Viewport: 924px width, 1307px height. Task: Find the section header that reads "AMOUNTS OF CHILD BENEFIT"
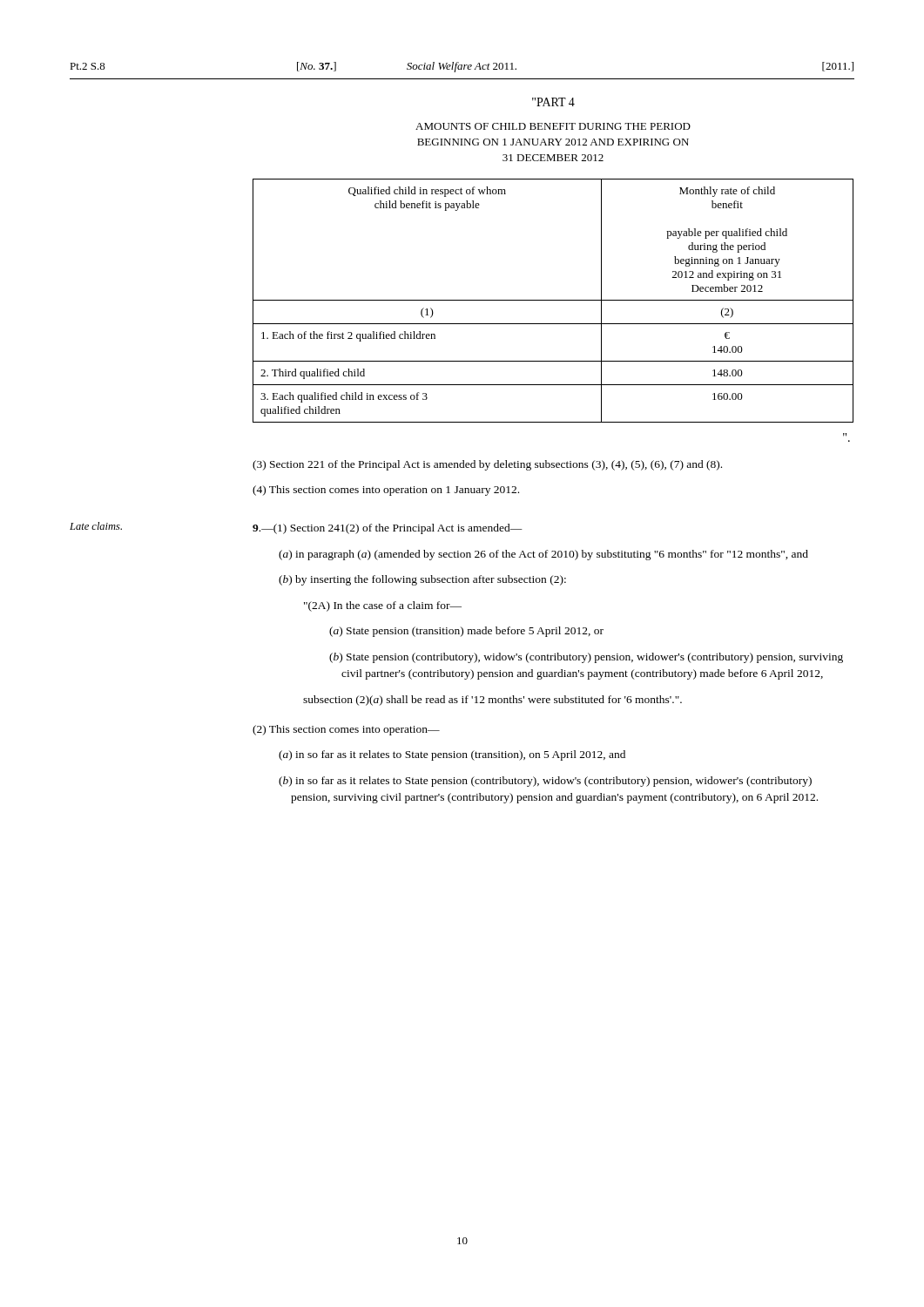(553, 142)
